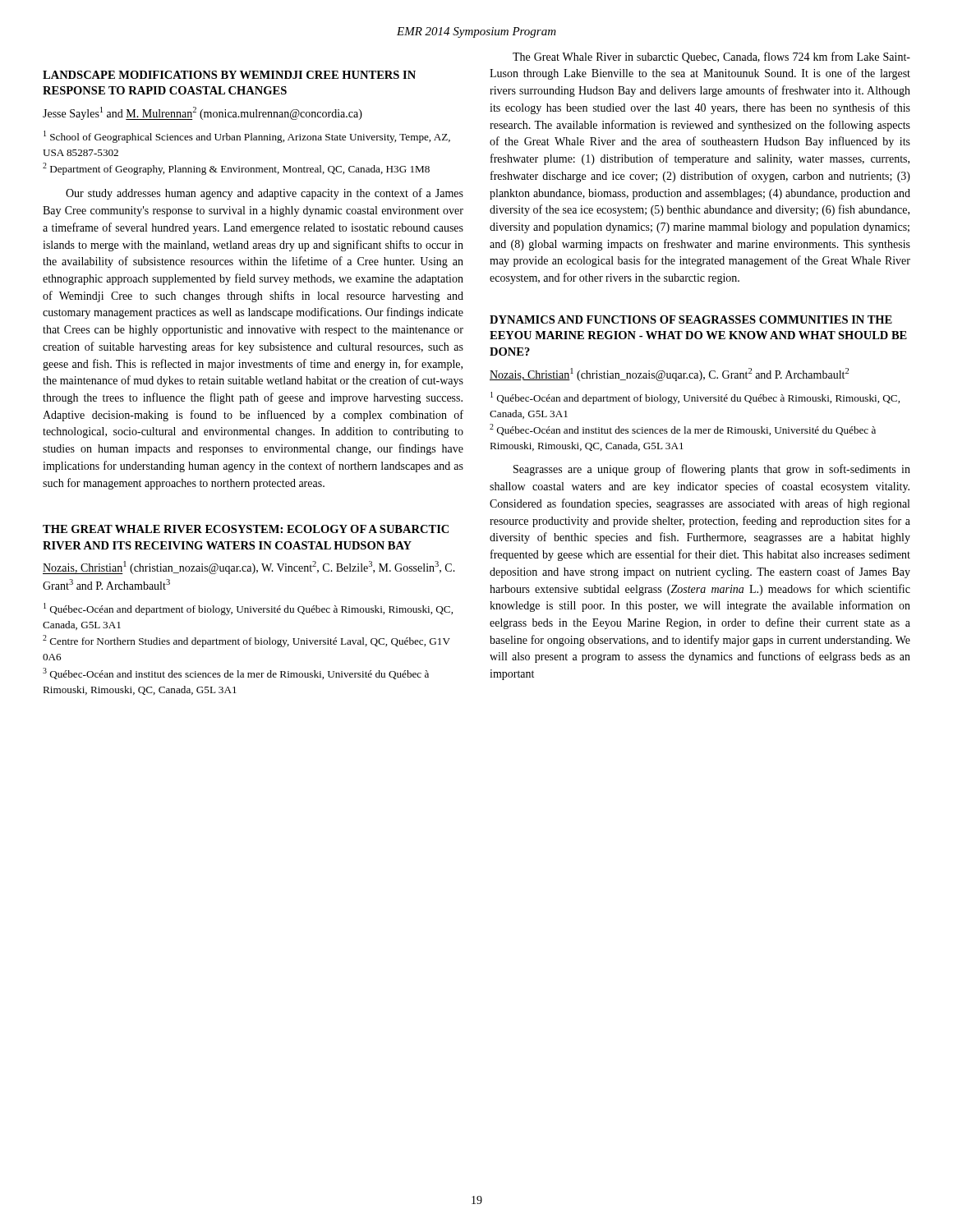
Task: Click on the text block that reads "The Great Whale River in subarctic"
Action: (x=700, y=167)
